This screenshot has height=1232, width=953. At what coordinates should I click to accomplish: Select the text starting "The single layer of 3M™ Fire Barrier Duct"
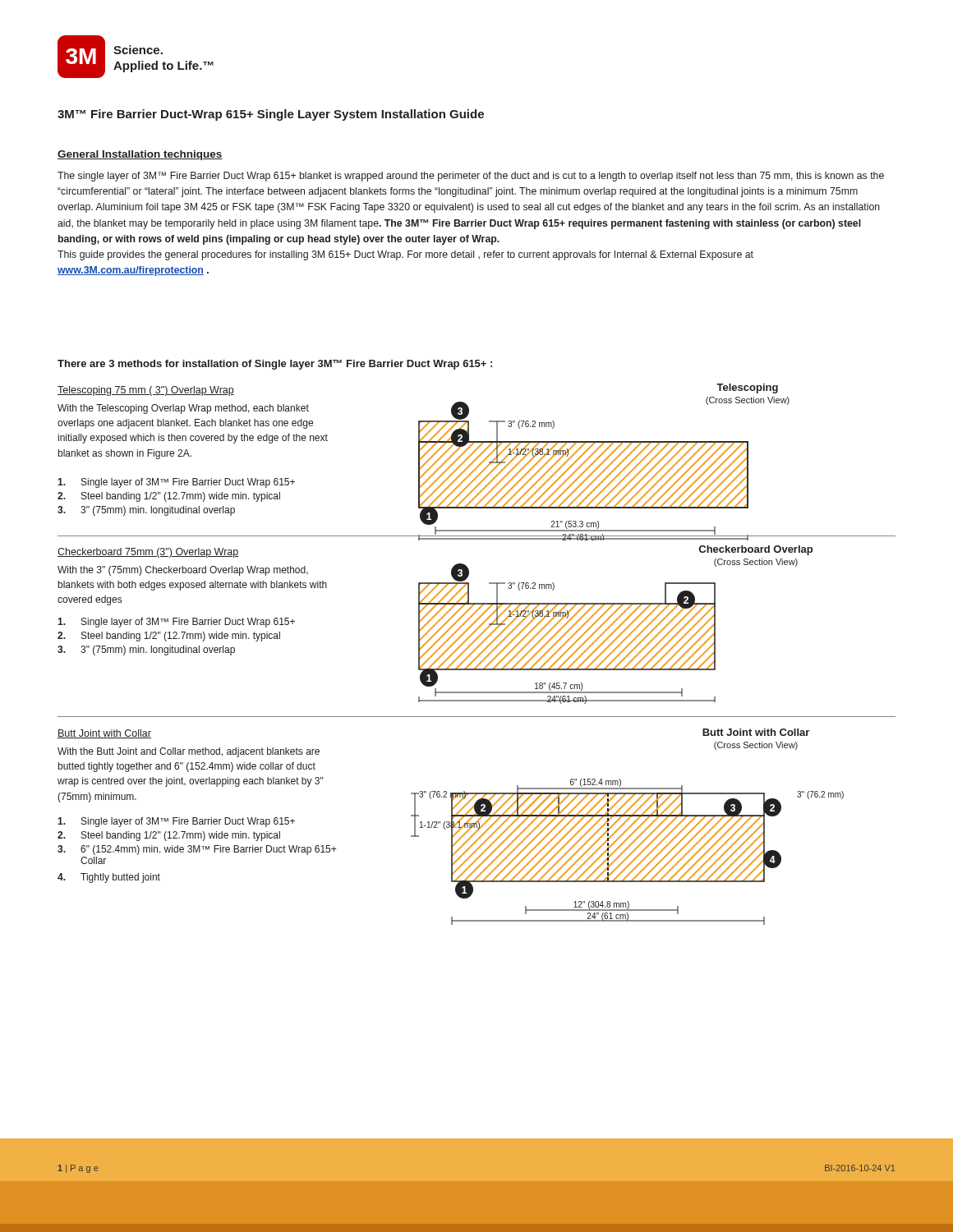(x=471, y=223)
